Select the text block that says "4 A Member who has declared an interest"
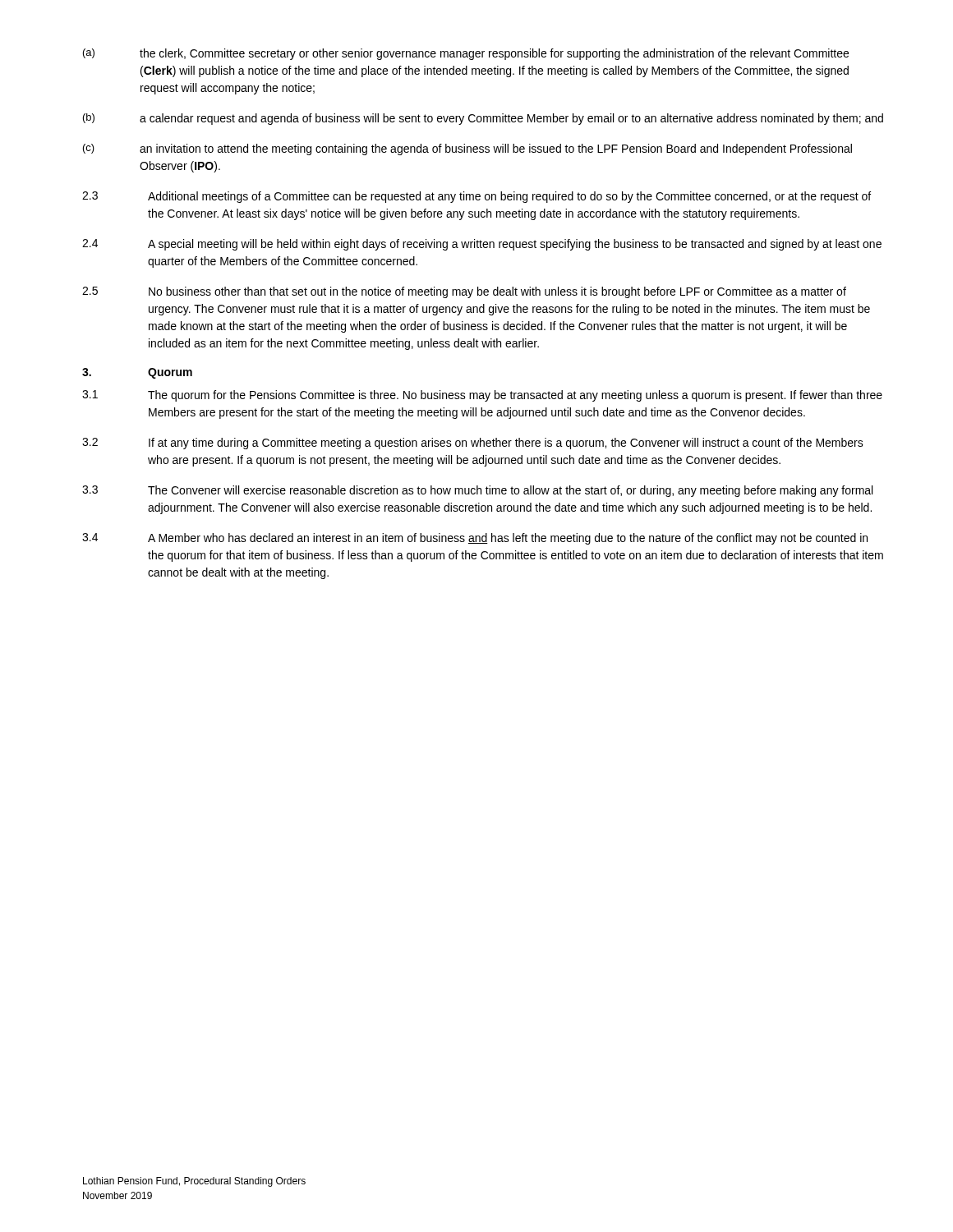Viewport: 953px width, 1232px height. pyautogui.click(x=485, y=556)
